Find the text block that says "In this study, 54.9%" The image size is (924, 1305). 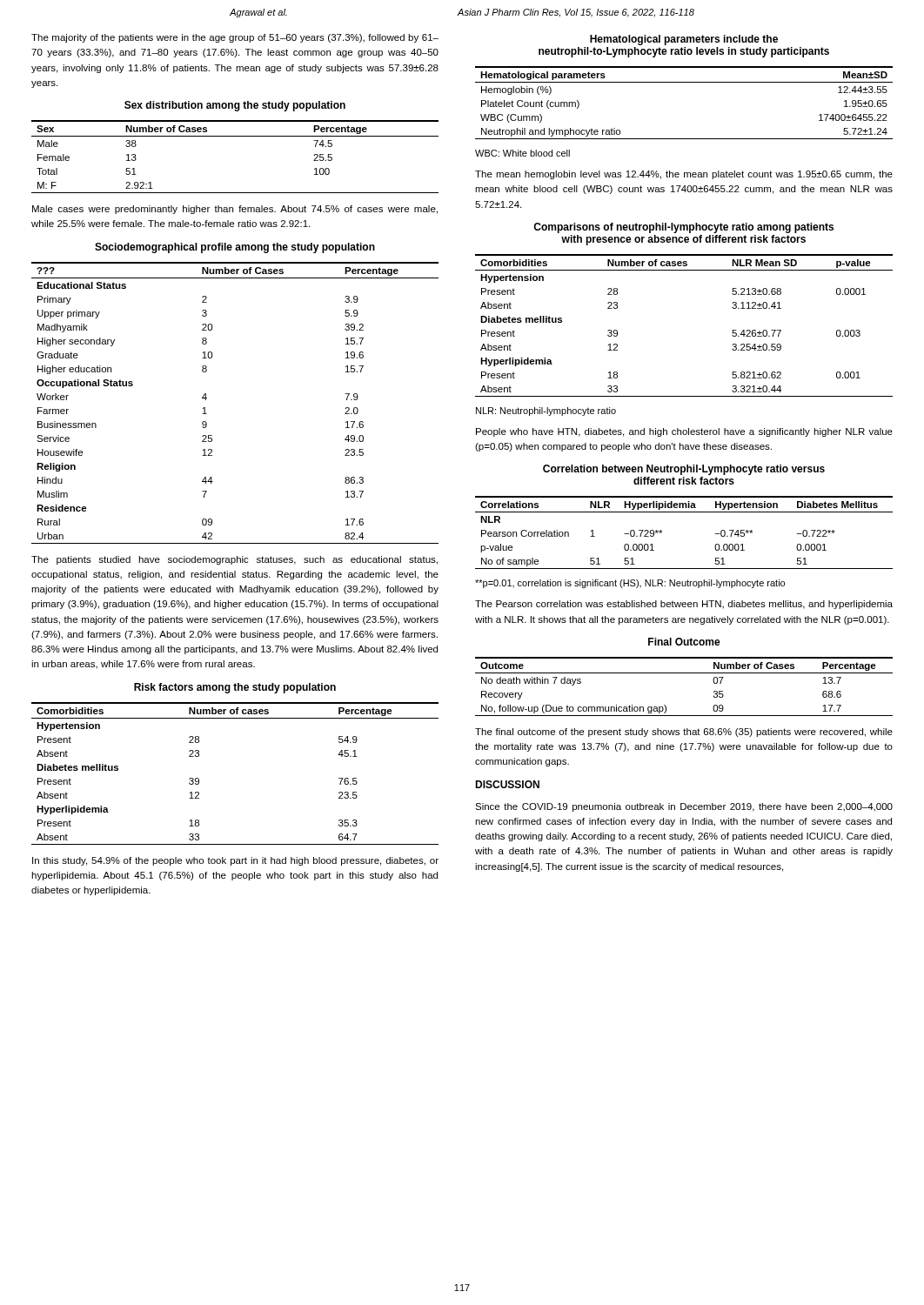[x=235, y=876]
